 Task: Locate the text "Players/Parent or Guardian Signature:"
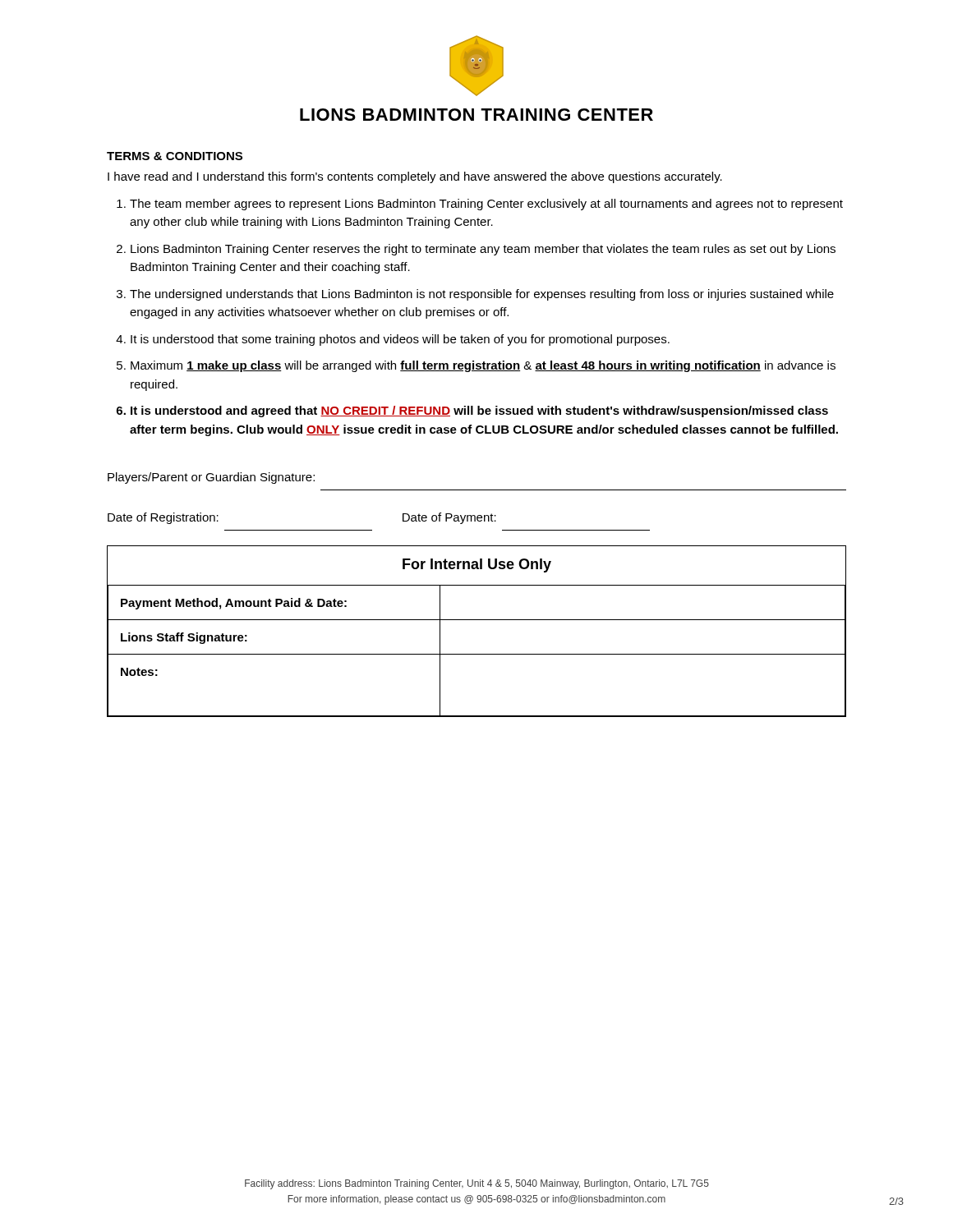(x=211, y=478)
